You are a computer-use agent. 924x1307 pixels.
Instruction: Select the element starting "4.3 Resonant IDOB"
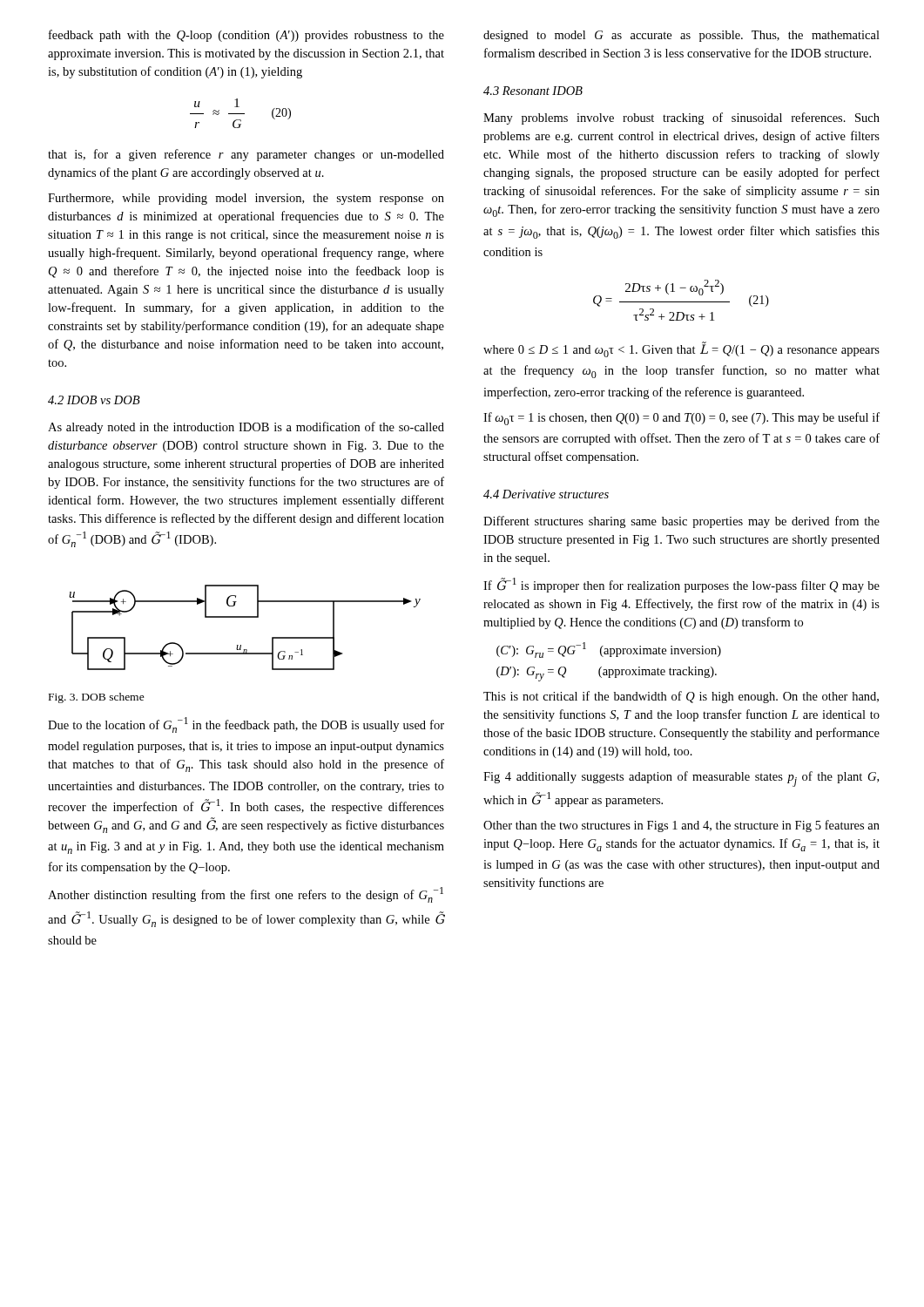[x=533, y=91]
